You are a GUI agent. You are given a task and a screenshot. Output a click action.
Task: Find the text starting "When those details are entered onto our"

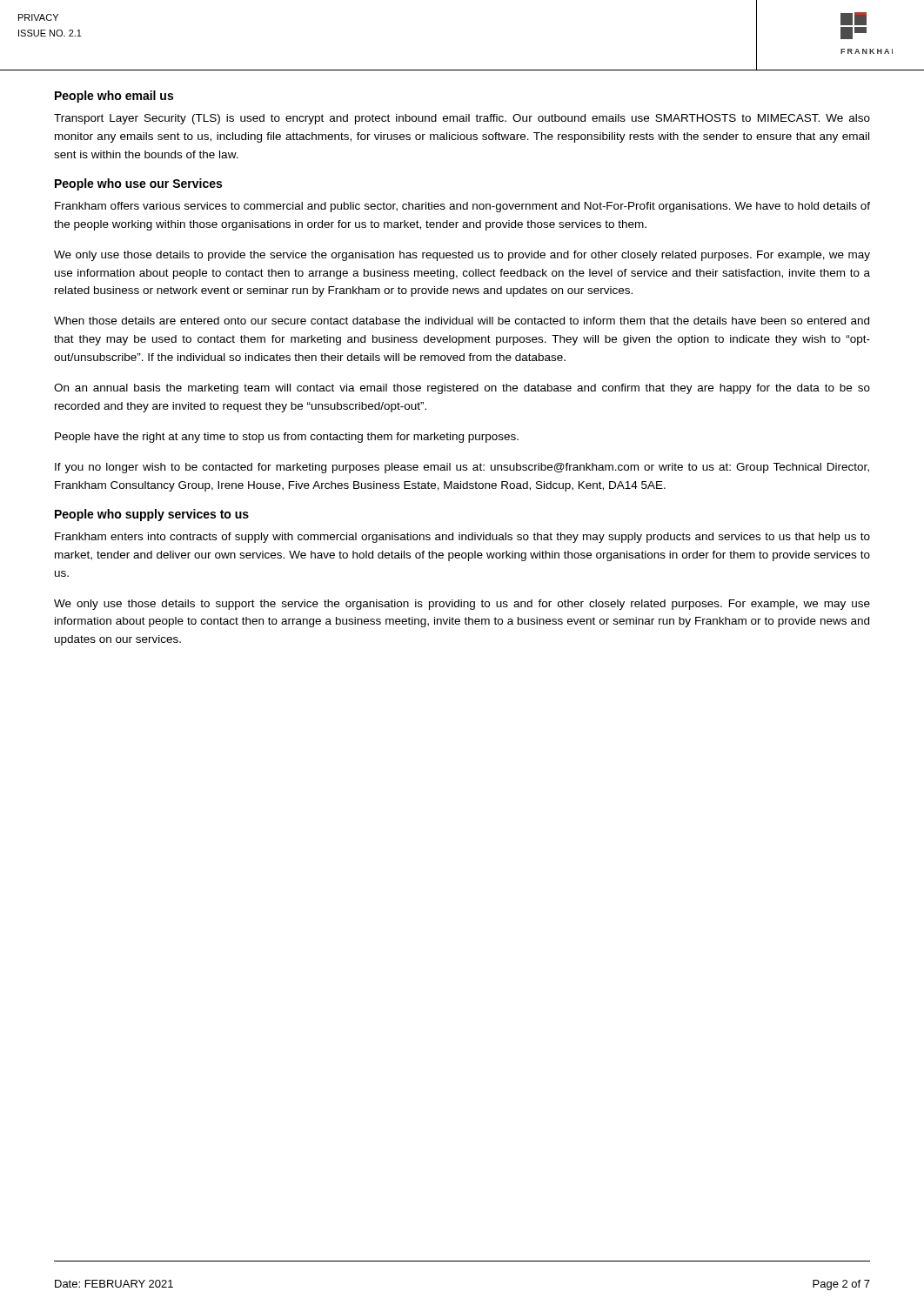point(462,339)
